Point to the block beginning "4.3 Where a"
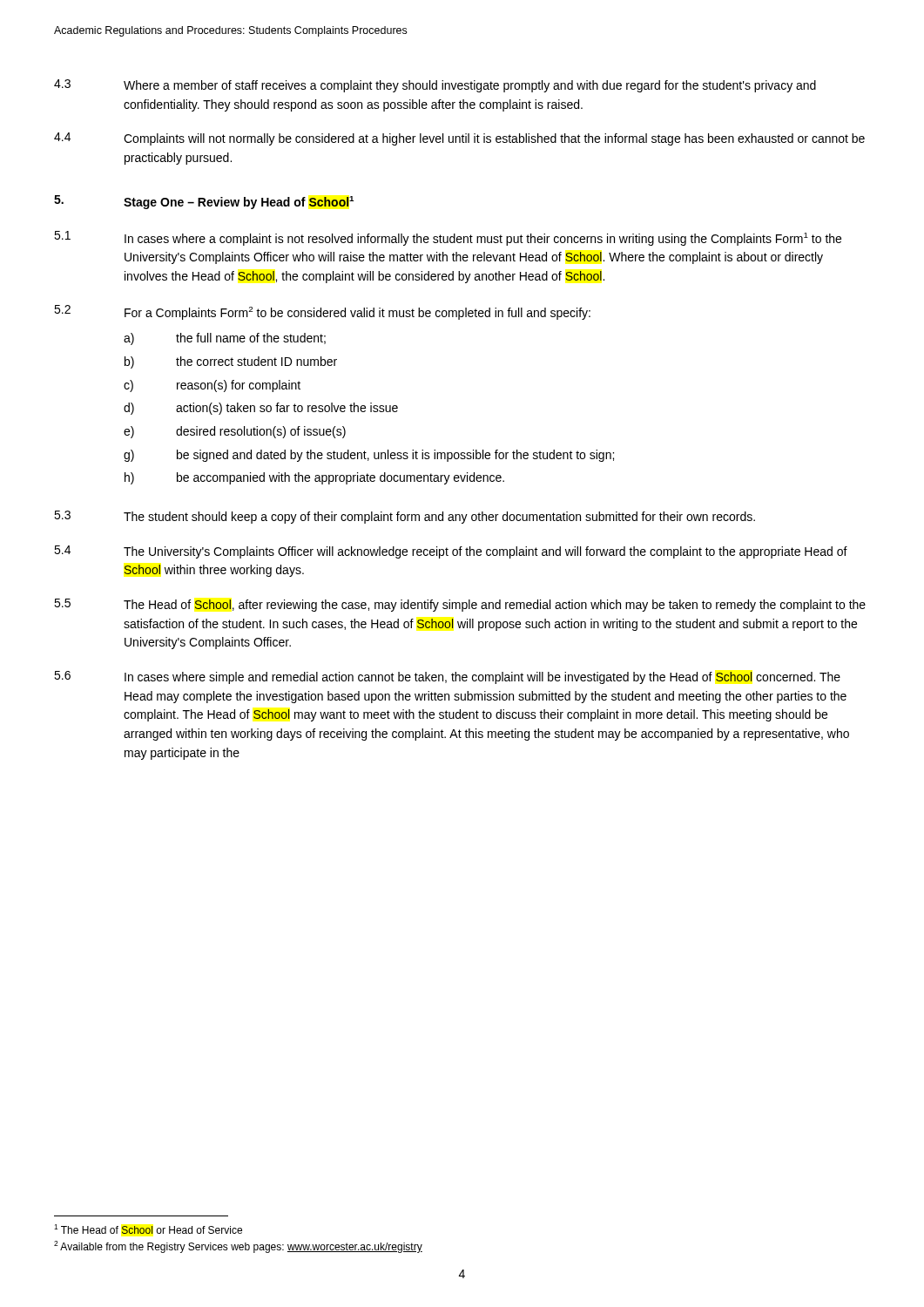Image resolution: width=924 pixels, height=1307 pixels. pyautogui.click(x=462, y=96)
